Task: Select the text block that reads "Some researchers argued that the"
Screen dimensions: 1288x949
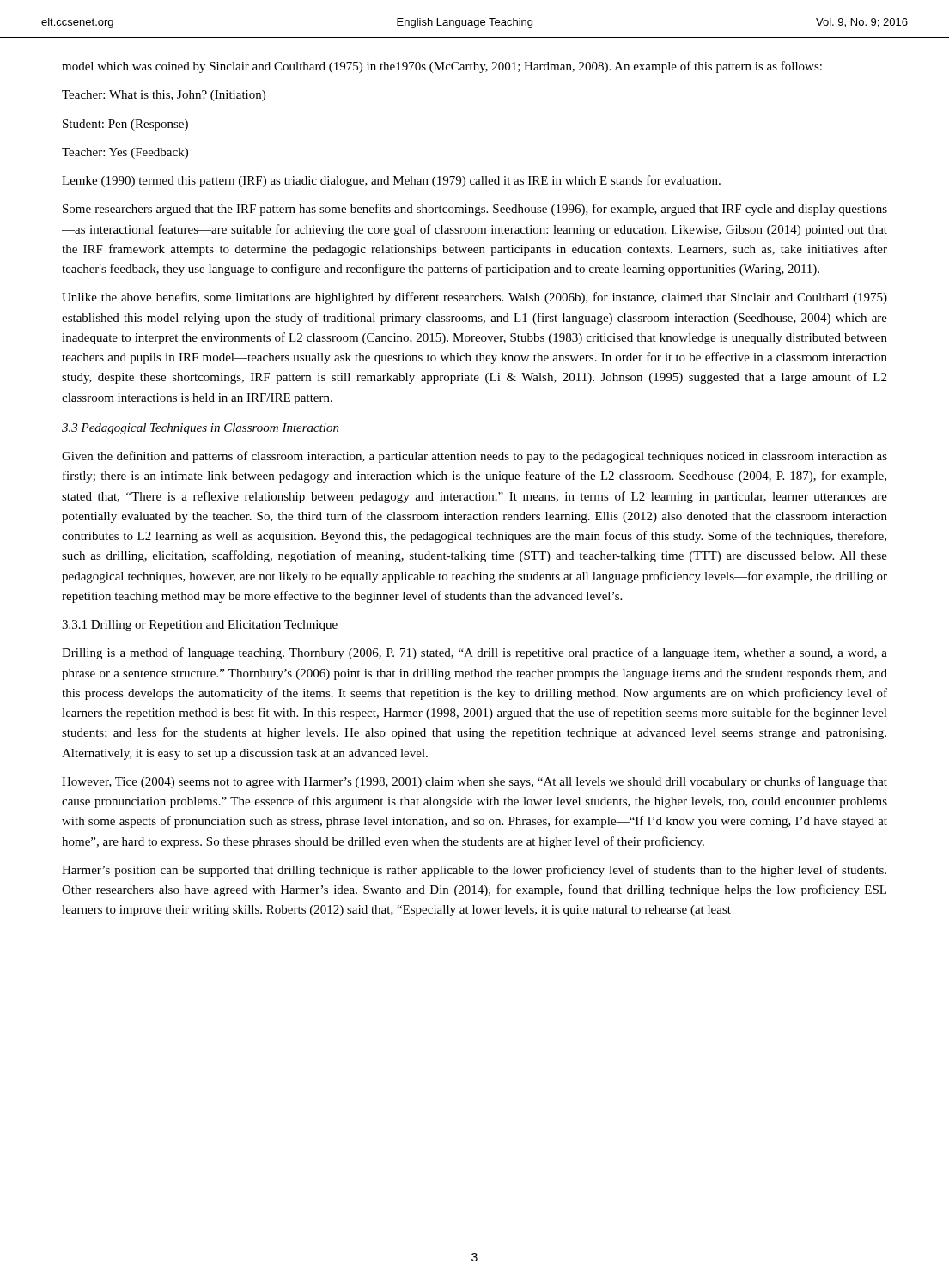Action: (474, 239)
